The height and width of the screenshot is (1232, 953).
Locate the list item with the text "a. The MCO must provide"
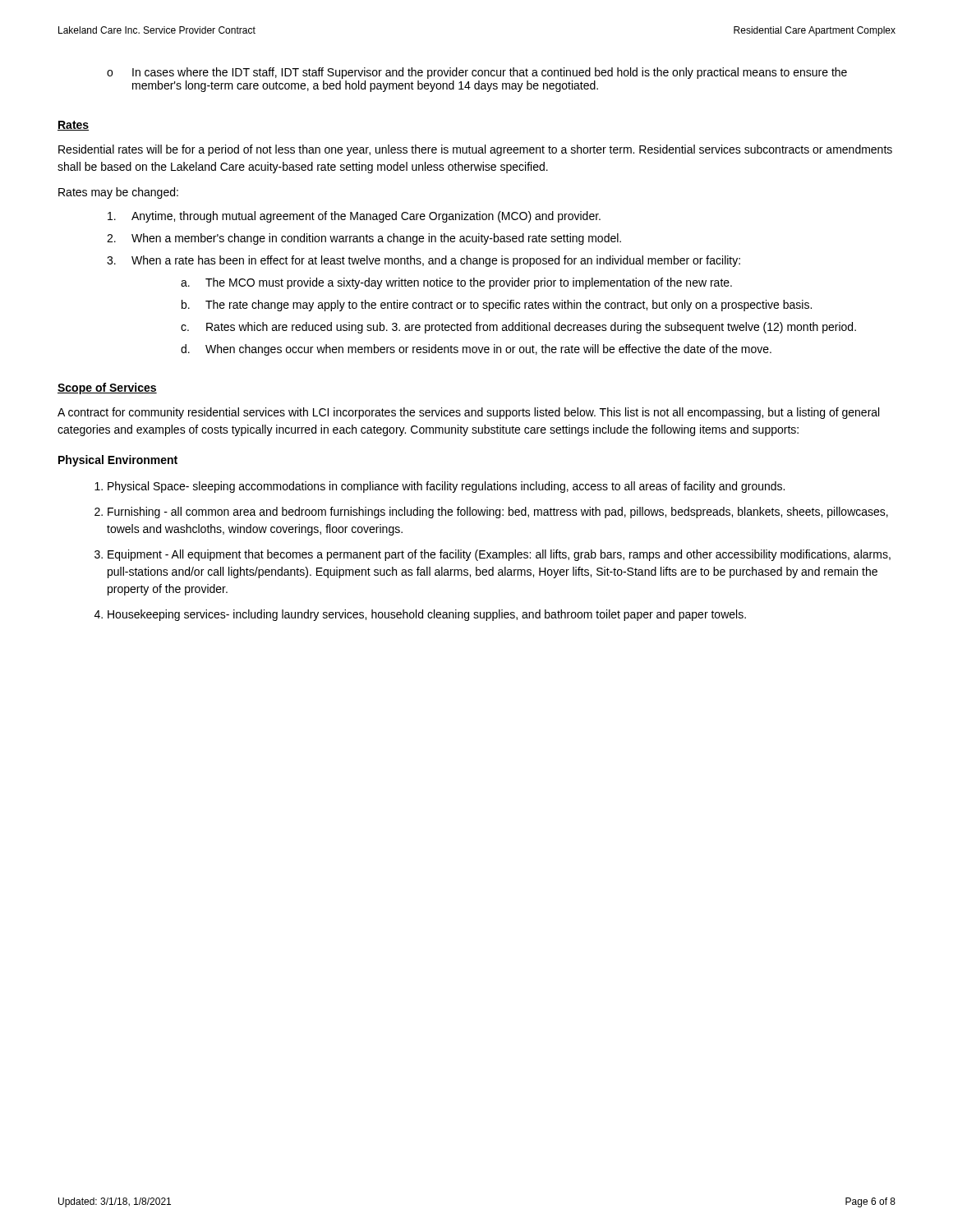[457, 283]
